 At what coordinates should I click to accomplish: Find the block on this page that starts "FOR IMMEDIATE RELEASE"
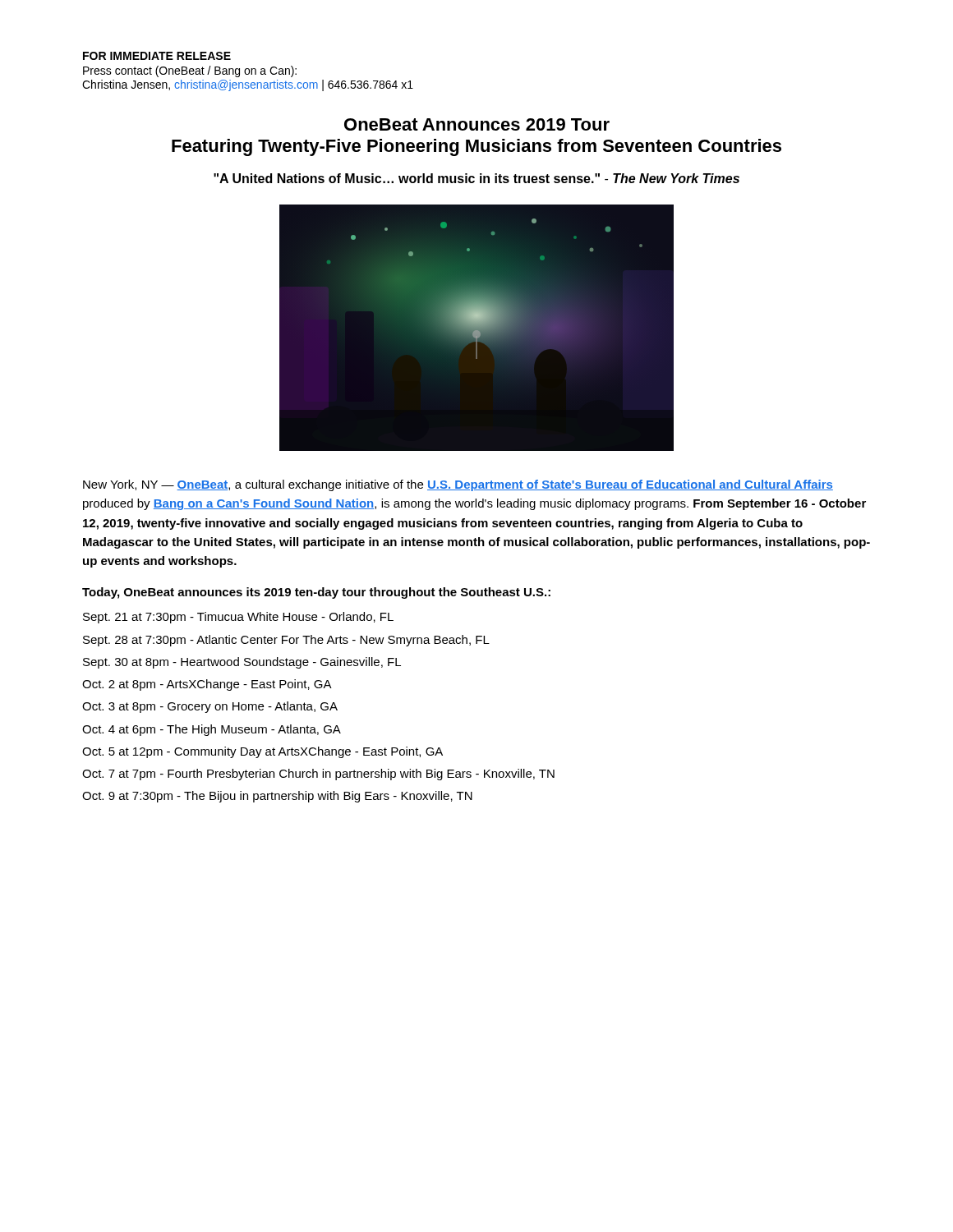(157, 56)
